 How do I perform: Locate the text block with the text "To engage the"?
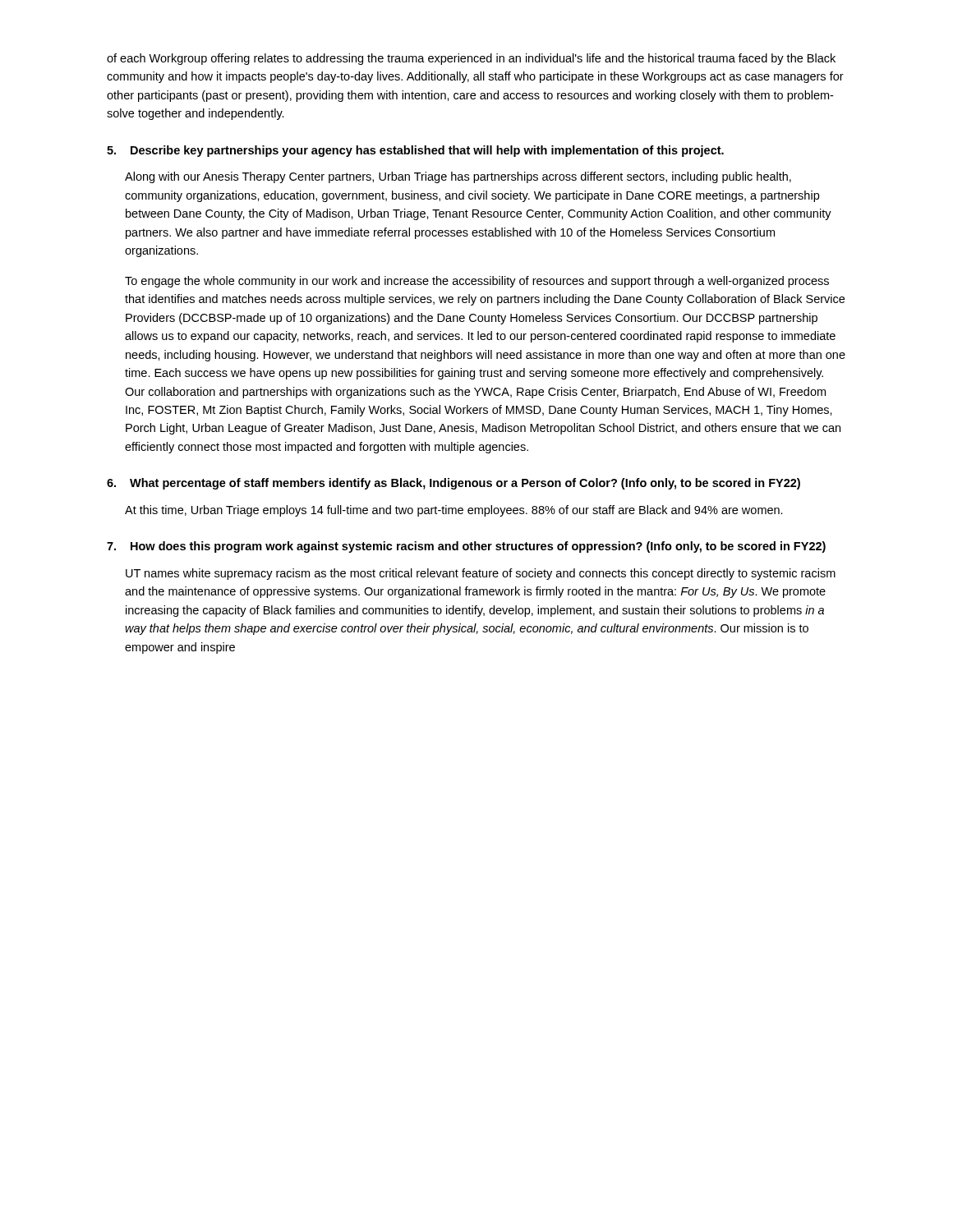[485, 364]
